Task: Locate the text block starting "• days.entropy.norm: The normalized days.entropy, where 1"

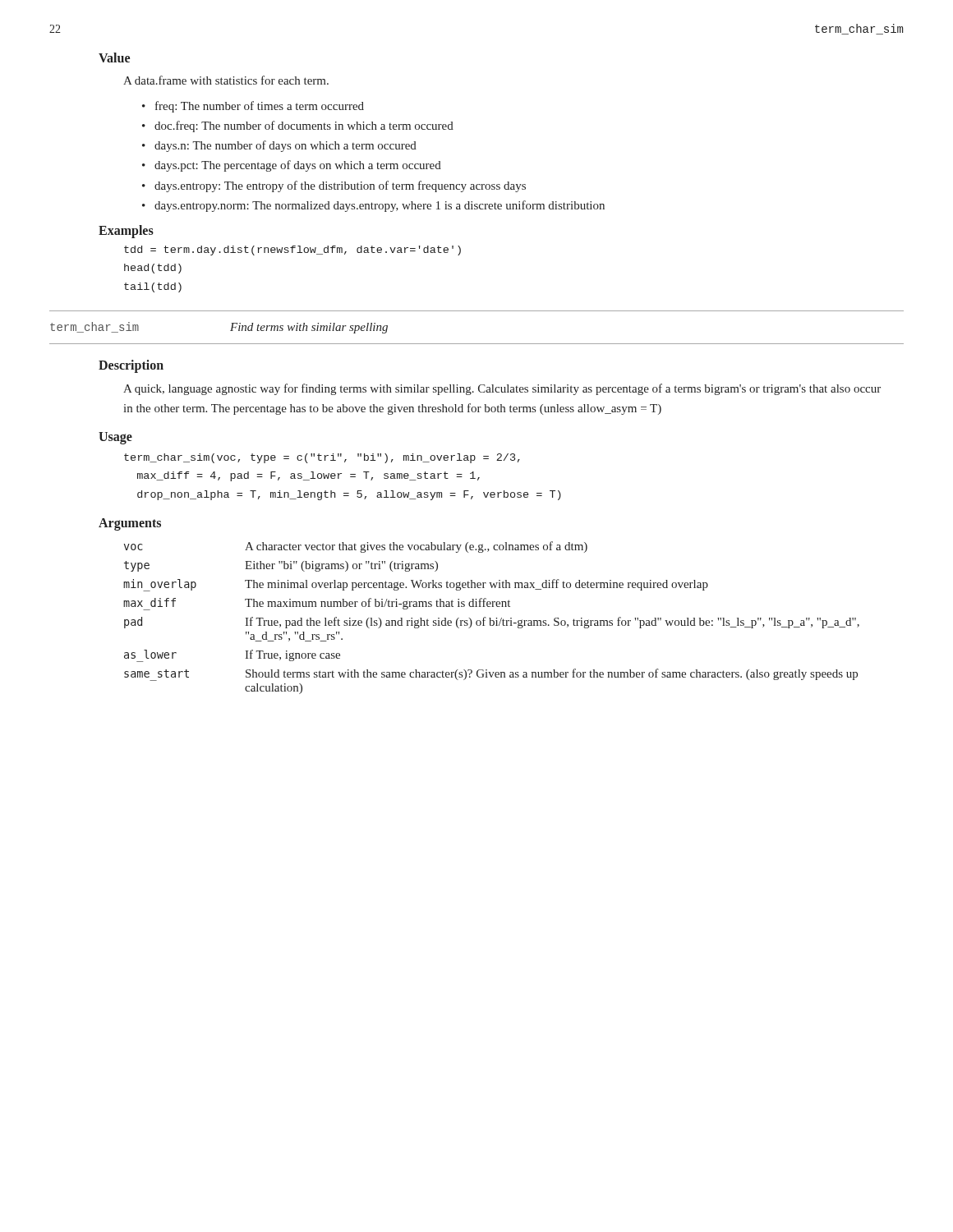Action: [373, 206]
